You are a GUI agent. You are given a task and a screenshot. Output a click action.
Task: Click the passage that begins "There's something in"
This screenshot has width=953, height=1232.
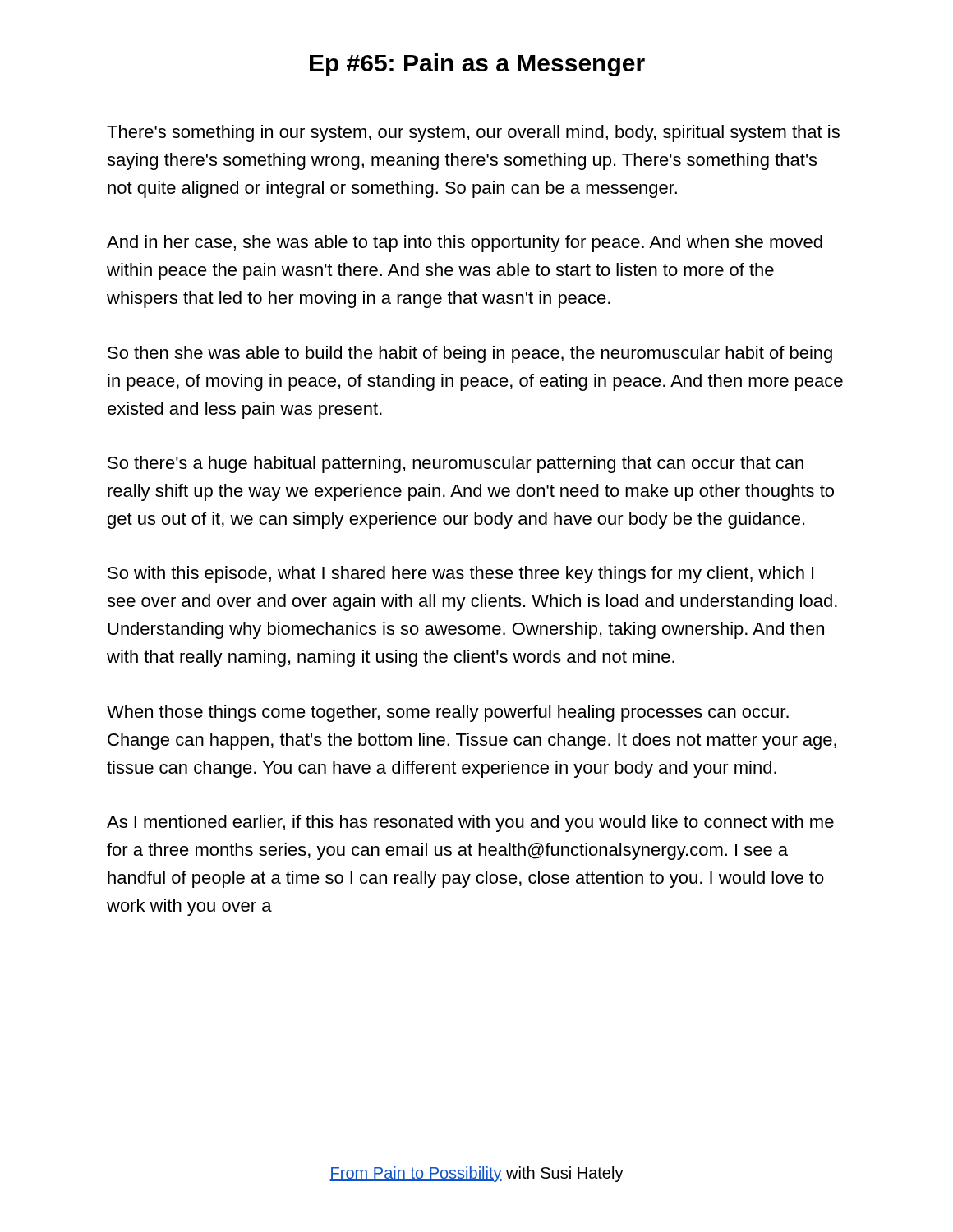[x=473, y=160]
